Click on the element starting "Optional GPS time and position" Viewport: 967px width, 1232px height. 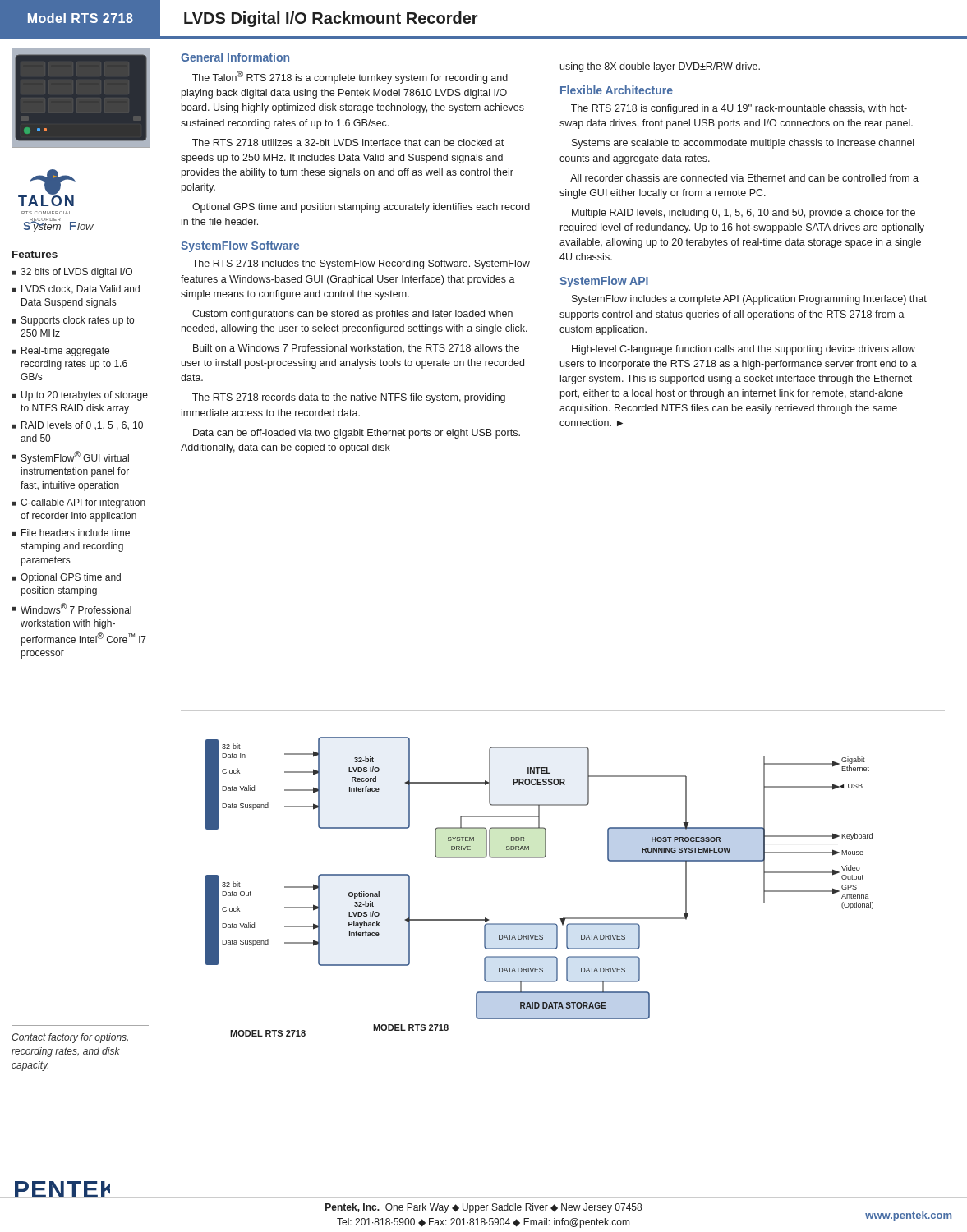[355, 215]
